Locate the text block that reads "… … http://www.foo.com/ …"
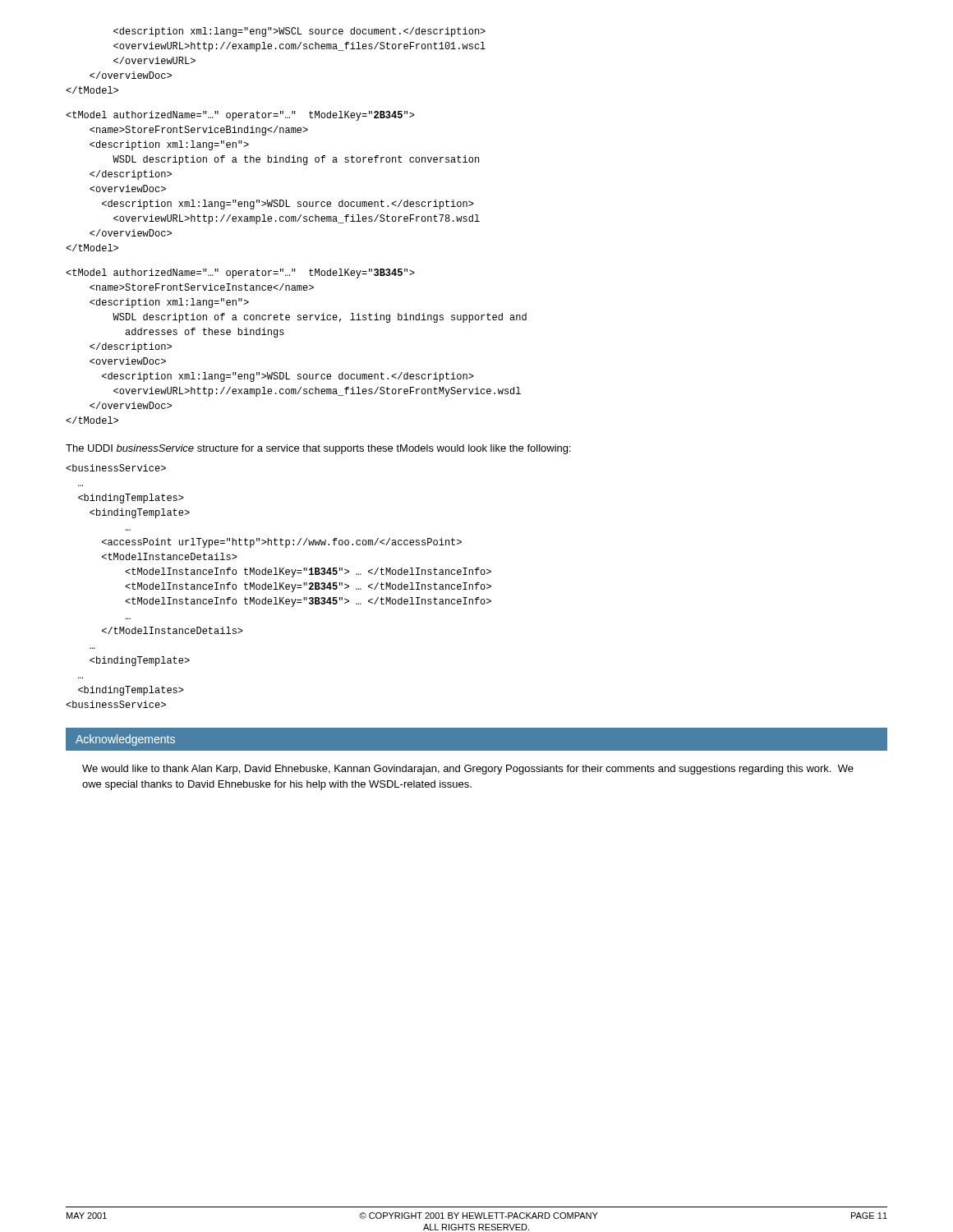953x1232 pixels. [x=476, y=587]
